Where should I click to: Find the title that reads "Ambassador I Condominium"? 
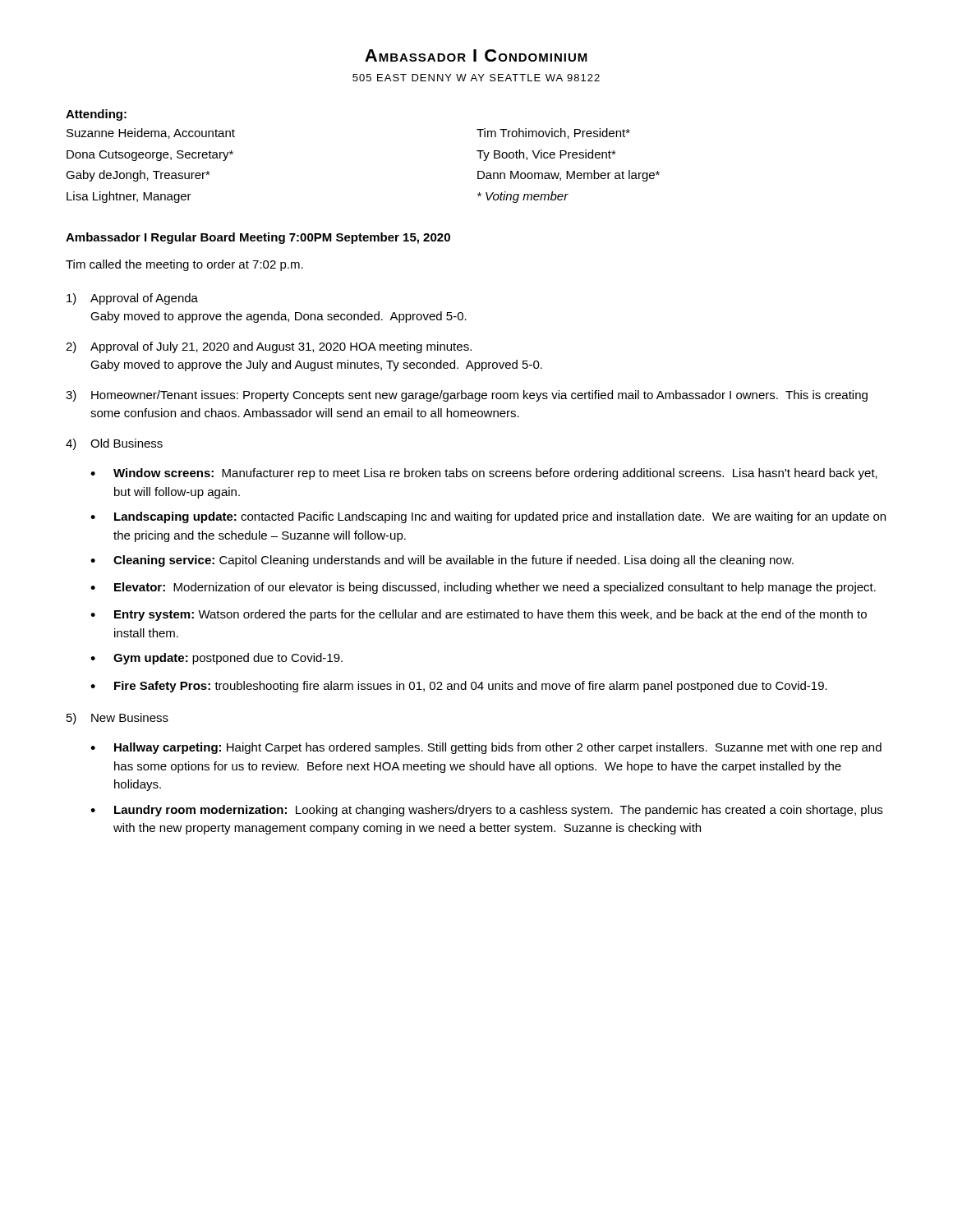coord(476,56)
